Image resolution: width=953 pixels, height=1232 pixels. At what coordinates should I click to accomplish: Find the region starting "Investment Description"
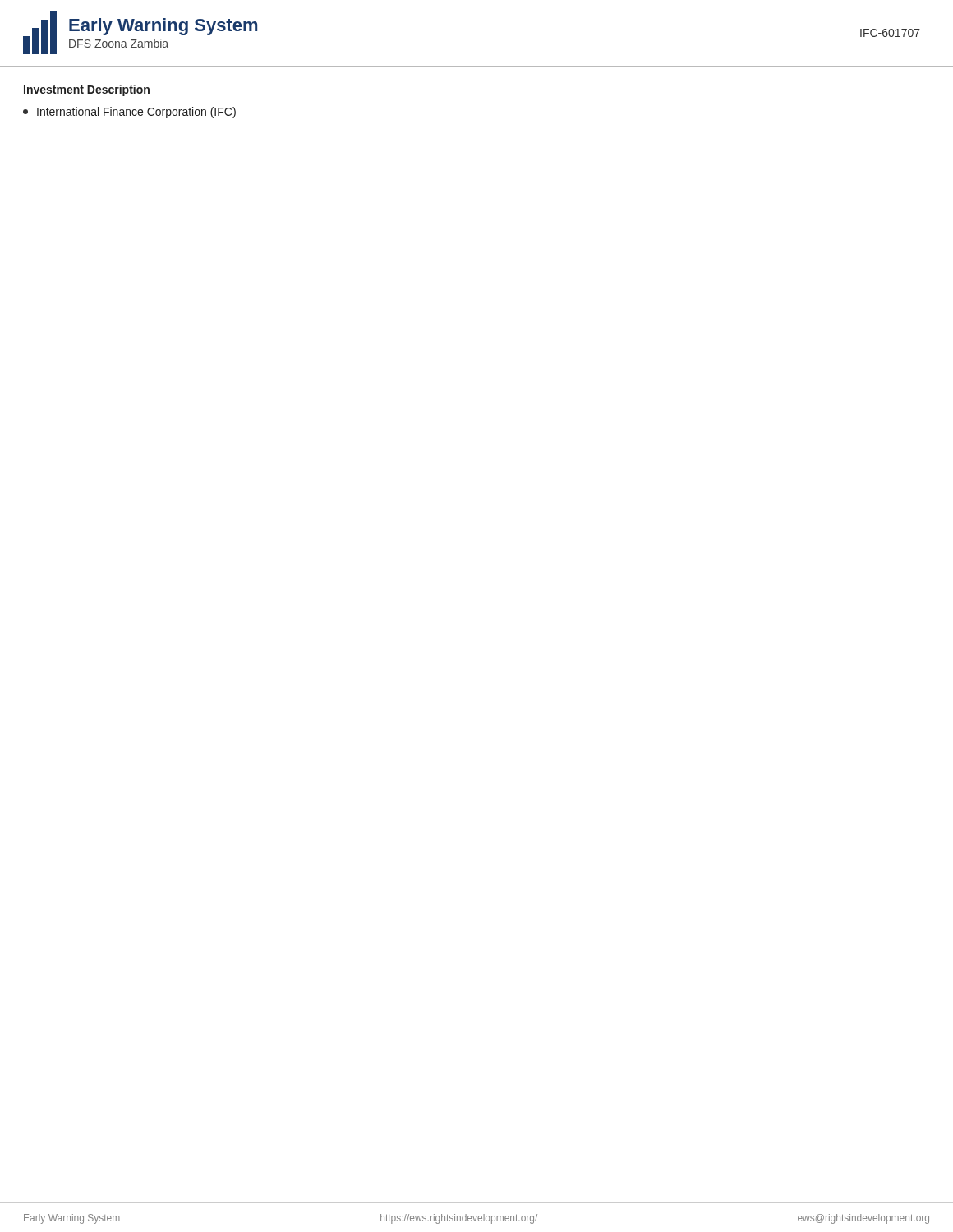(87, 90)
